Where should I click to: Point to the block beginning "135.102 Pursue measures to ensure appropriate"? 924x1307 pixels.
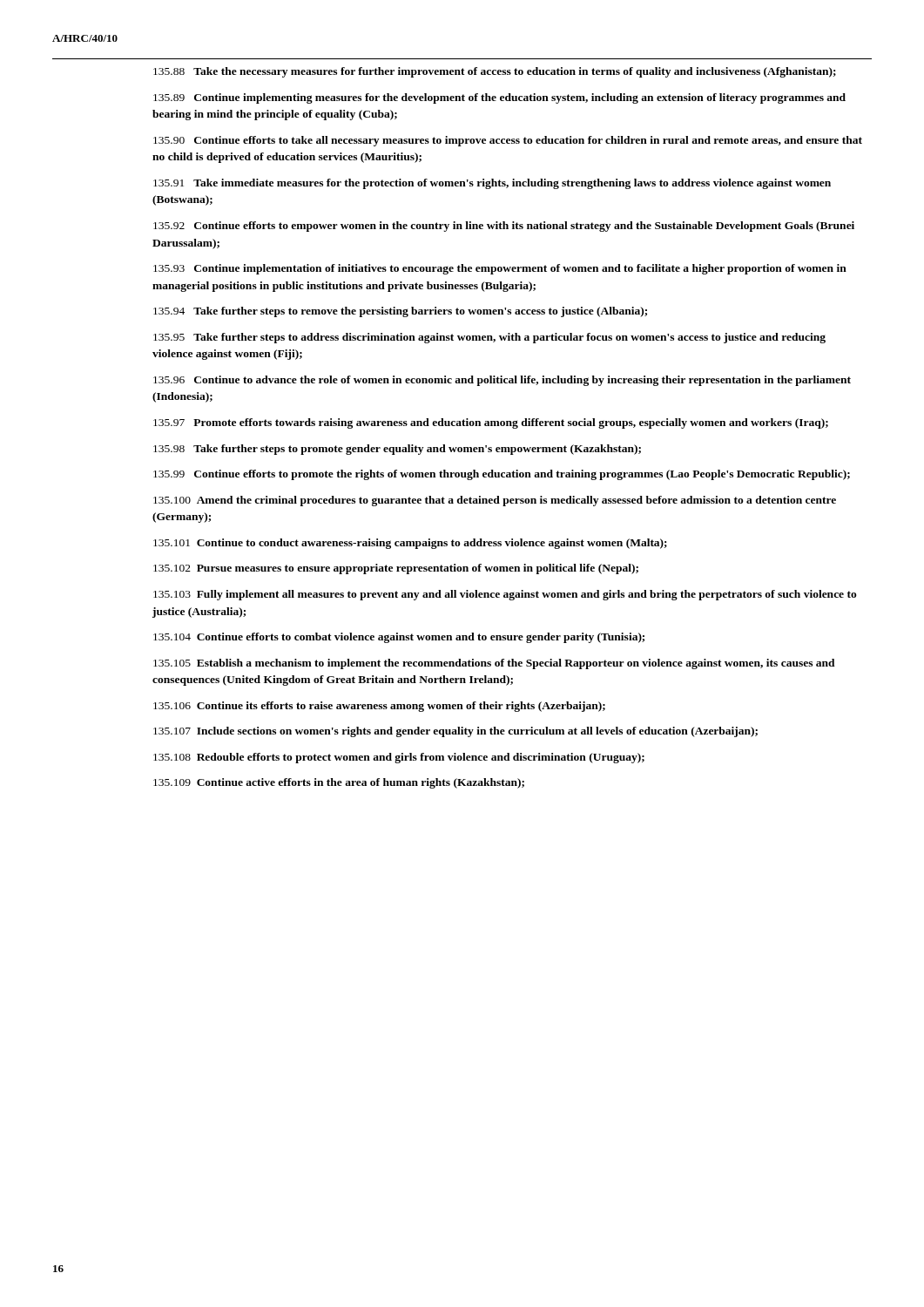[x=396, y=568]
